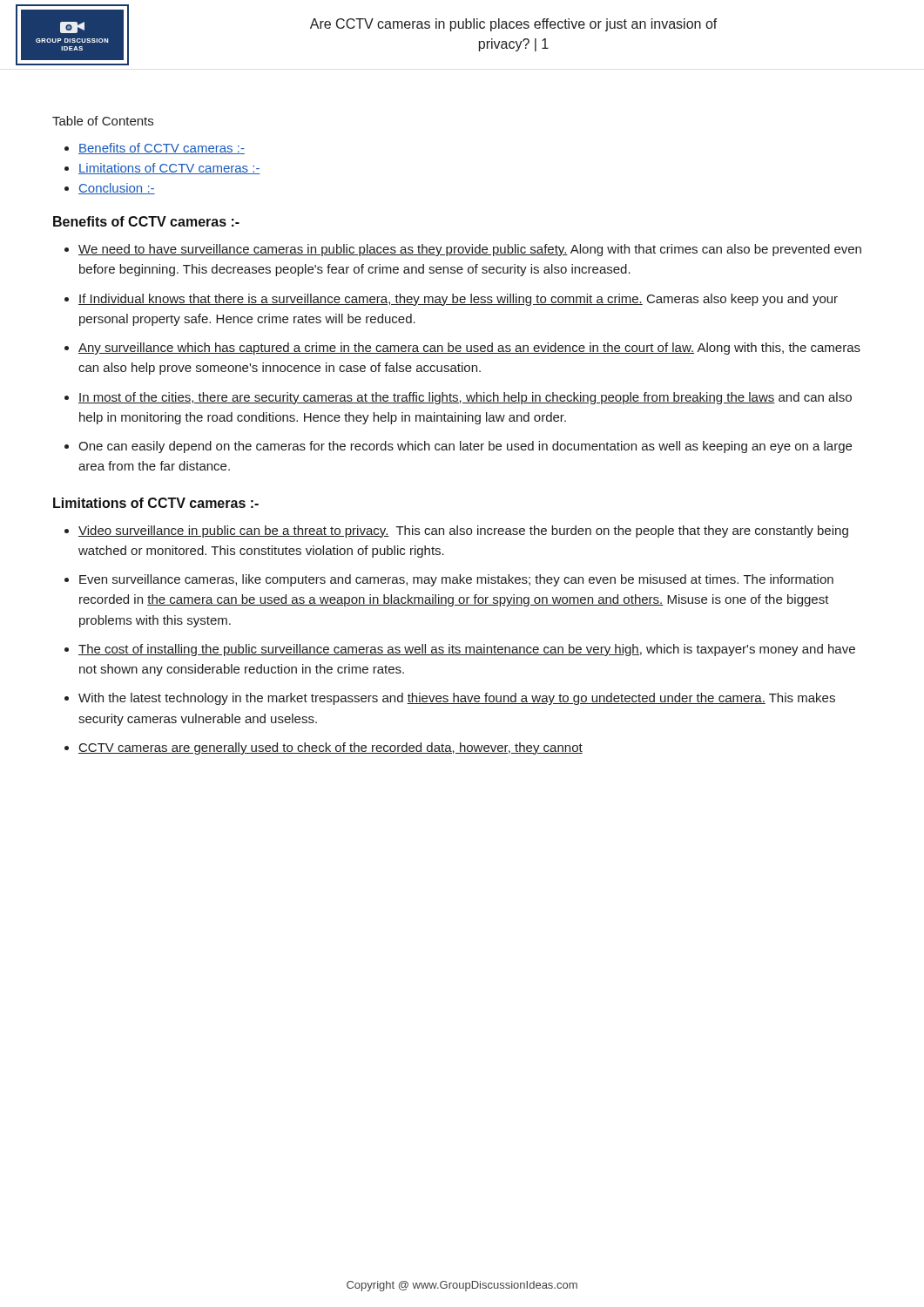Find the text starting "Table of Contents"
Screen dimensions: 1307x924
[103, 121]
